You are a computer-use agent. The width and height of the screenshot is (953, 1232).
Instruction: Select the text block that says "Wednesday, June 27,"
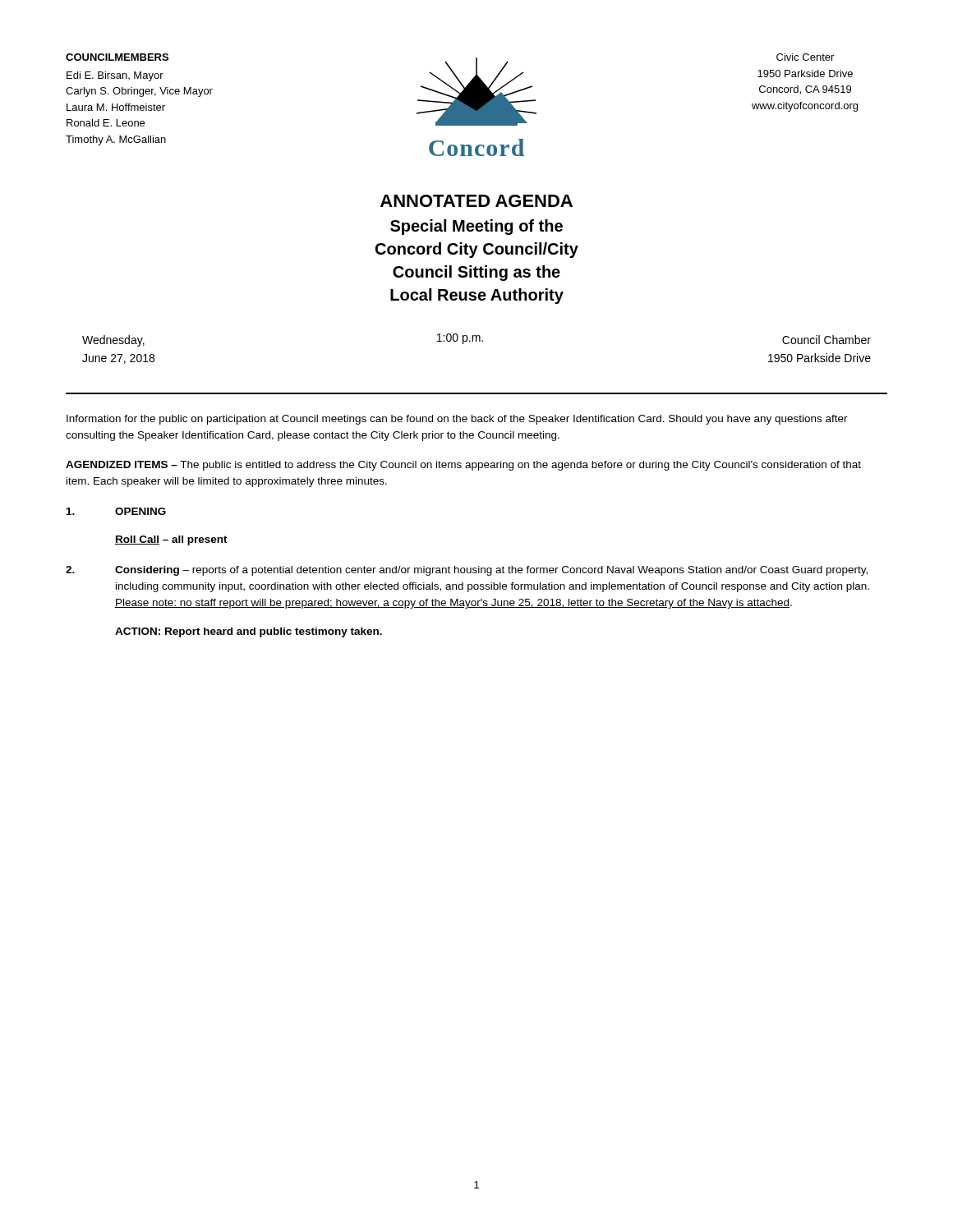(x=119, y=349)
